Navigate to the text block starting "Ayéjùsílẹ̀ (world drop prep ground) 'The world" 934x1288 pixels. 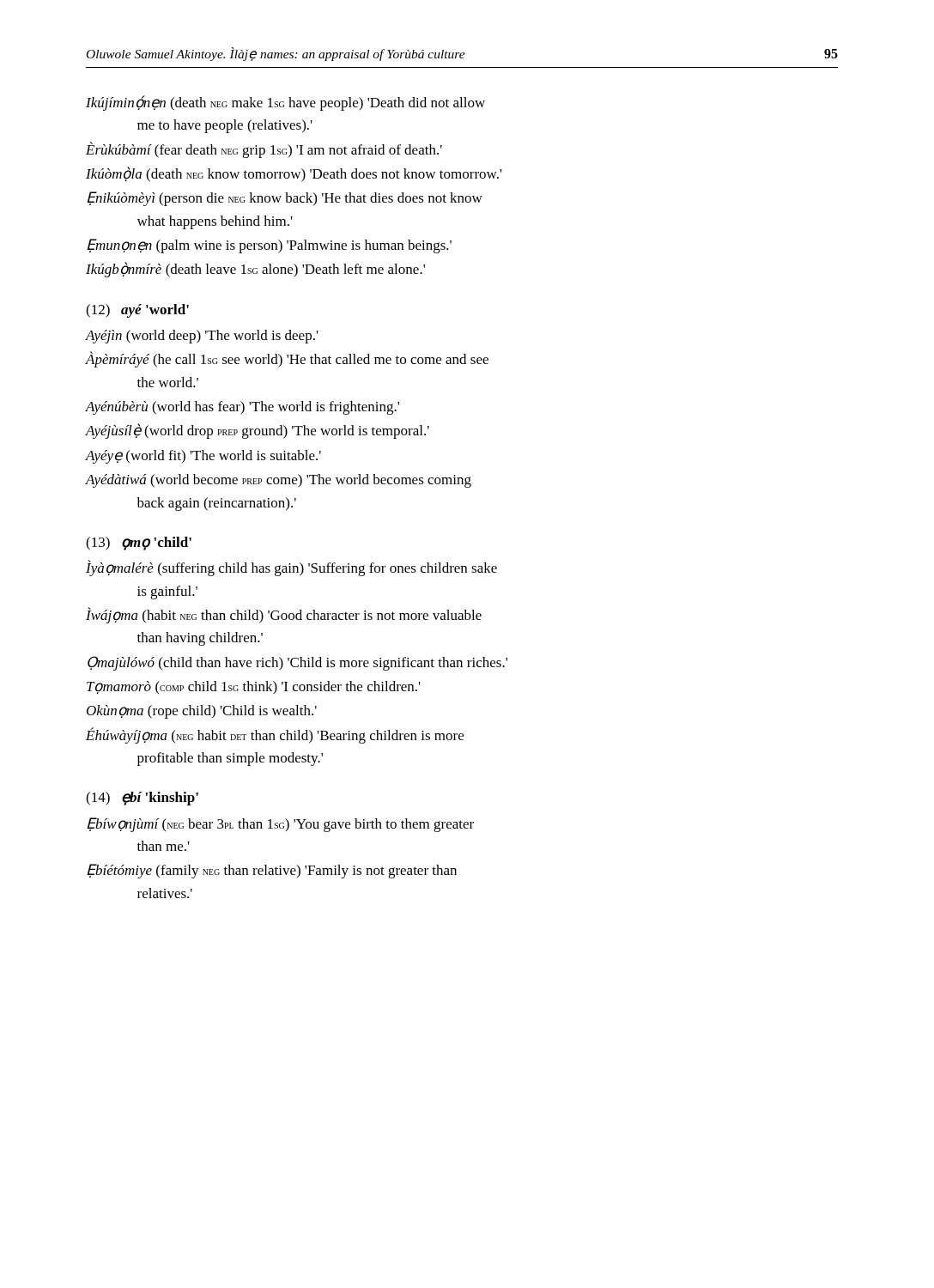pyautogui.click(x=258, y=431)
